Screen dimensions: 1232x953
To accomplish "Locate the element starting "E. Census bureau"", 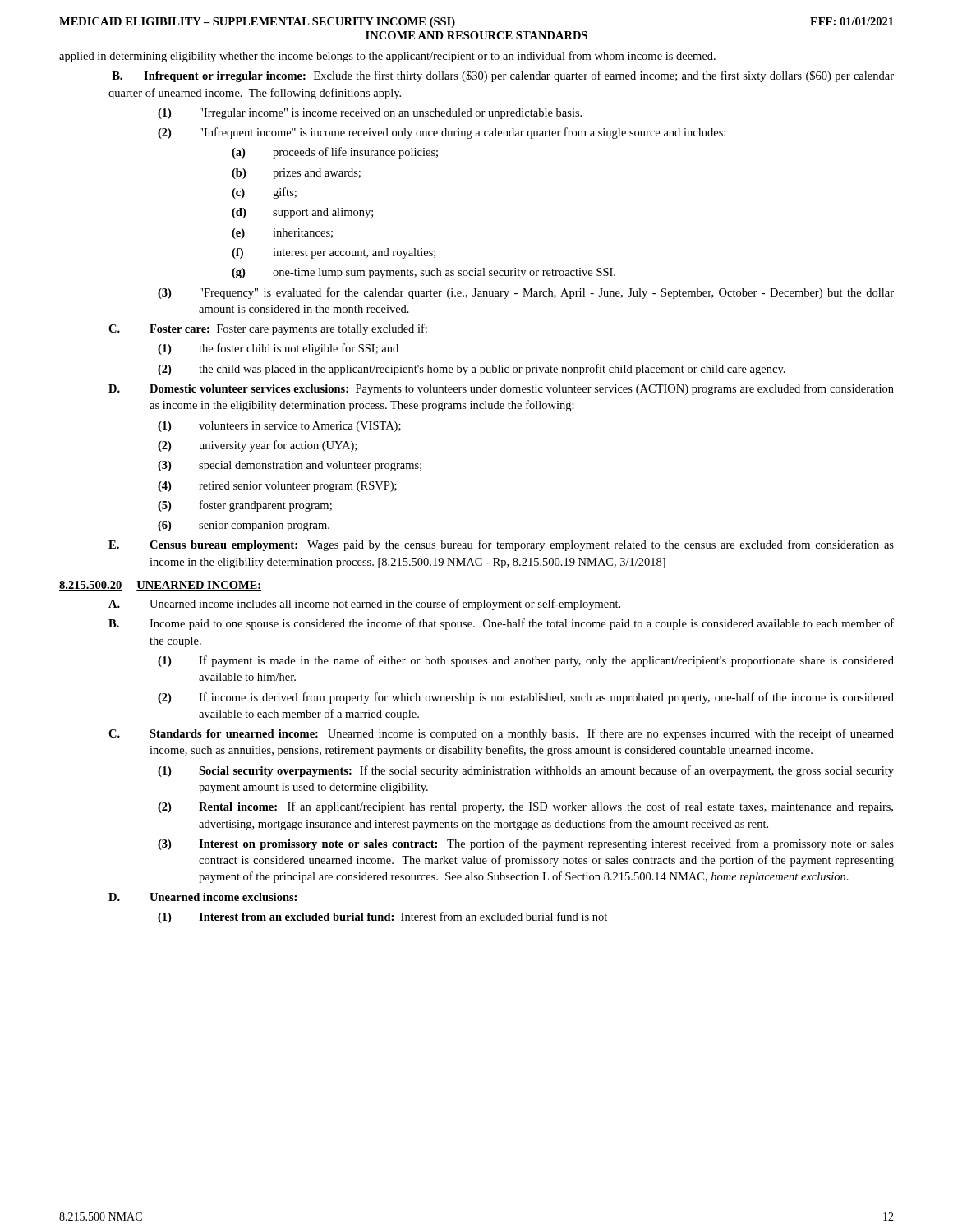I will click(501, 553).
